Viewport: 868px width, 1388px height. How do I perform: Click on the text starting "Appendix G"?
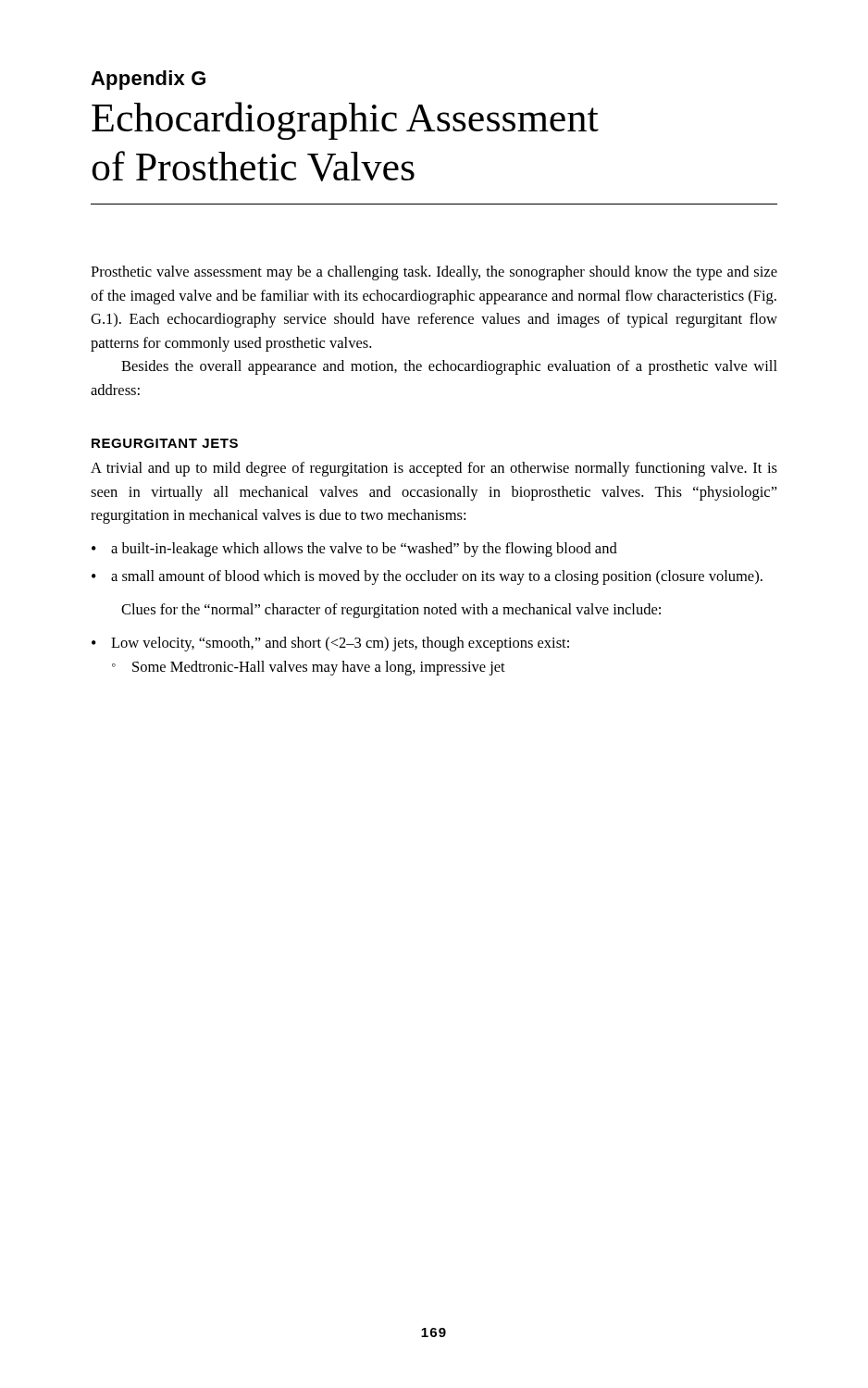click(x=148, y=80)
